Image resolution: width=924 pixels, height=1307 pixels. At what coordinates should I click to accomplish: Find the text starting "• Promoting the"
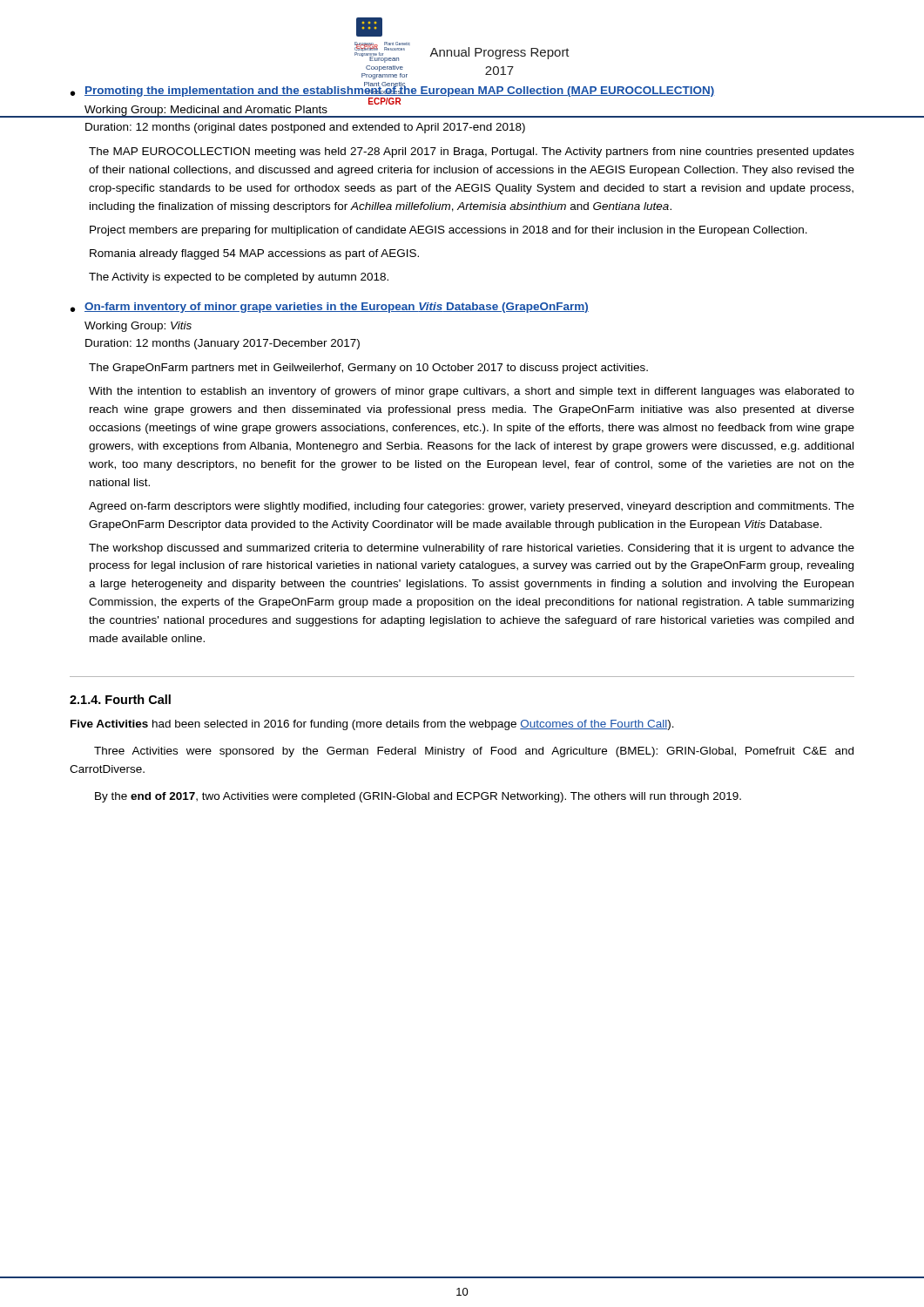point(392,110)
